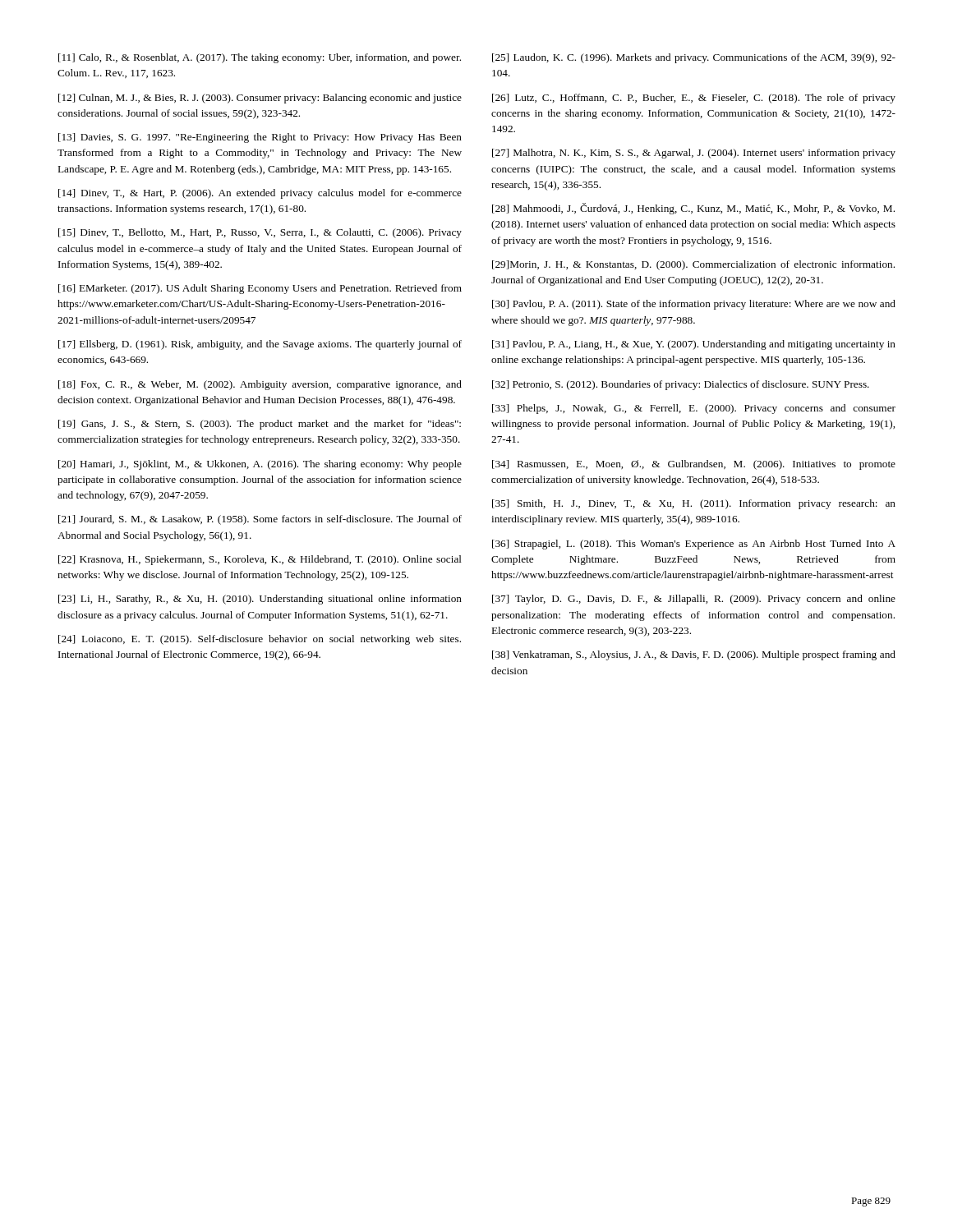953x1232 pixels.
Task: Locate the block of text that opens with "[32] Petronio, S."
Action: pyautogui.click(x=680, y=384)
